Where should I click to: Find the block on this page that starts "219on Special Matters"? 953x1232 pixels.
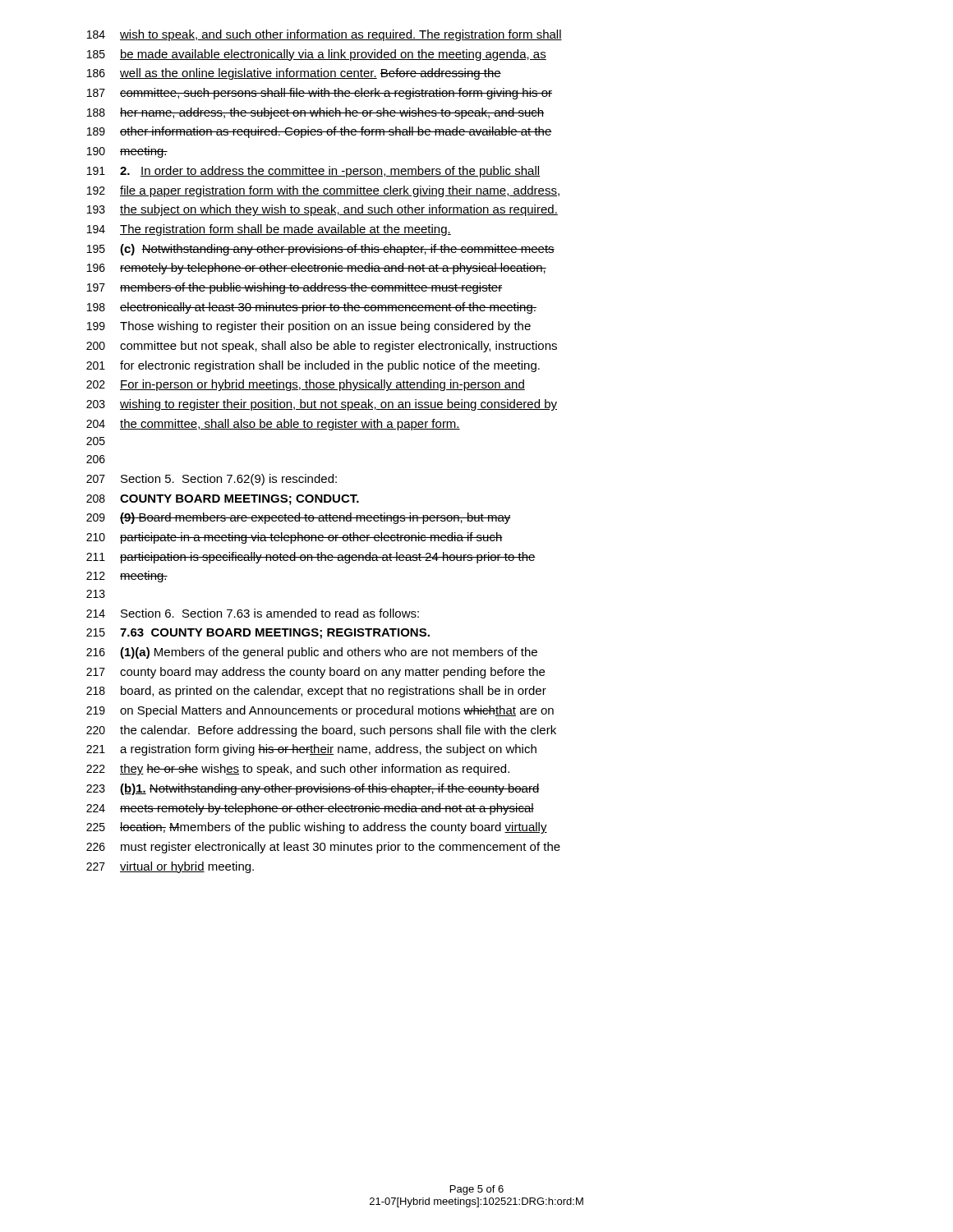(476, 710)
